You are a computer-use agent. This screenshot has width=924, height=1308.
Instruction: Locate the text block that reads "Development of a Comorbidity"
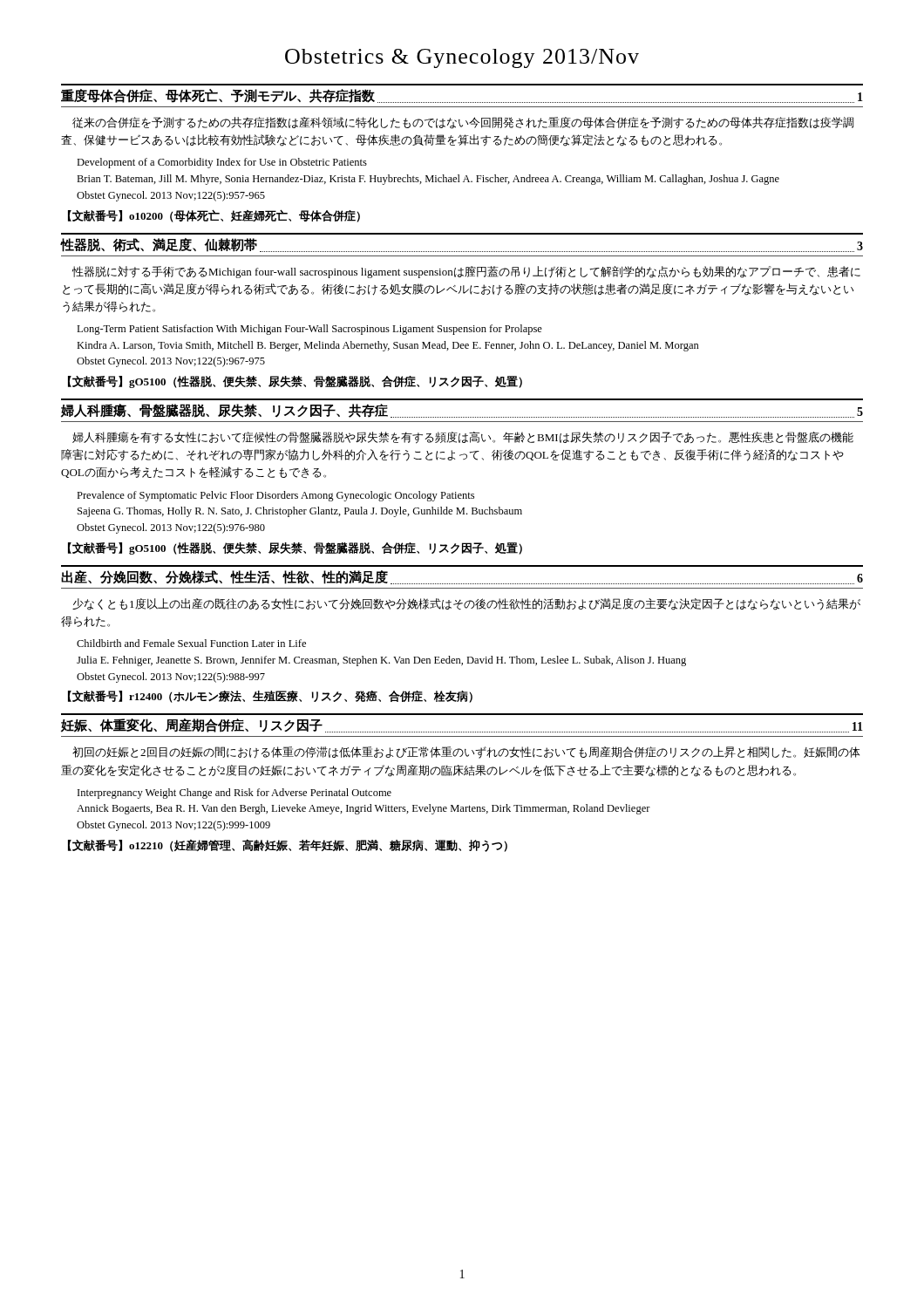point(428,179)
